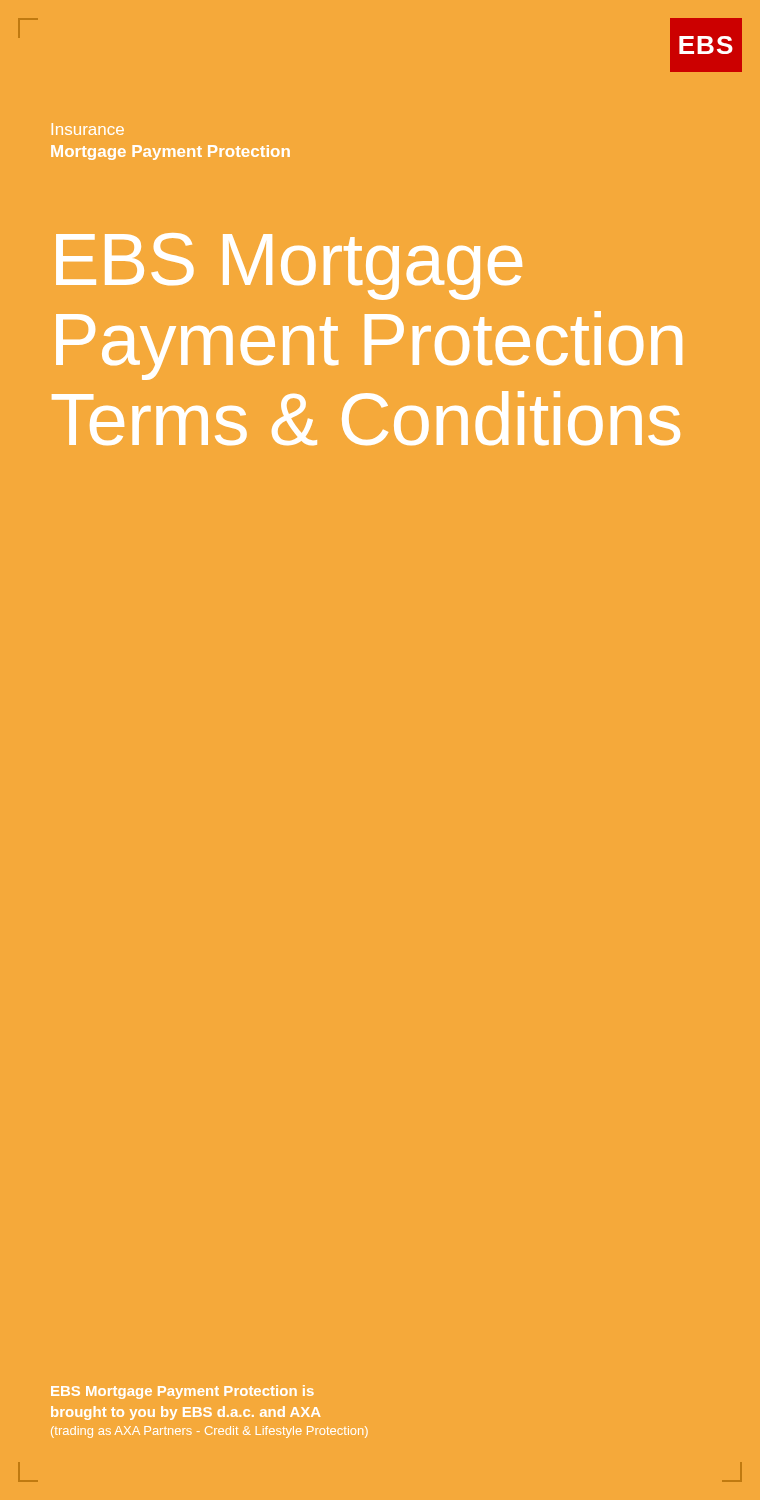Find the logo
Screen dimensions: 1500x760
706,45
